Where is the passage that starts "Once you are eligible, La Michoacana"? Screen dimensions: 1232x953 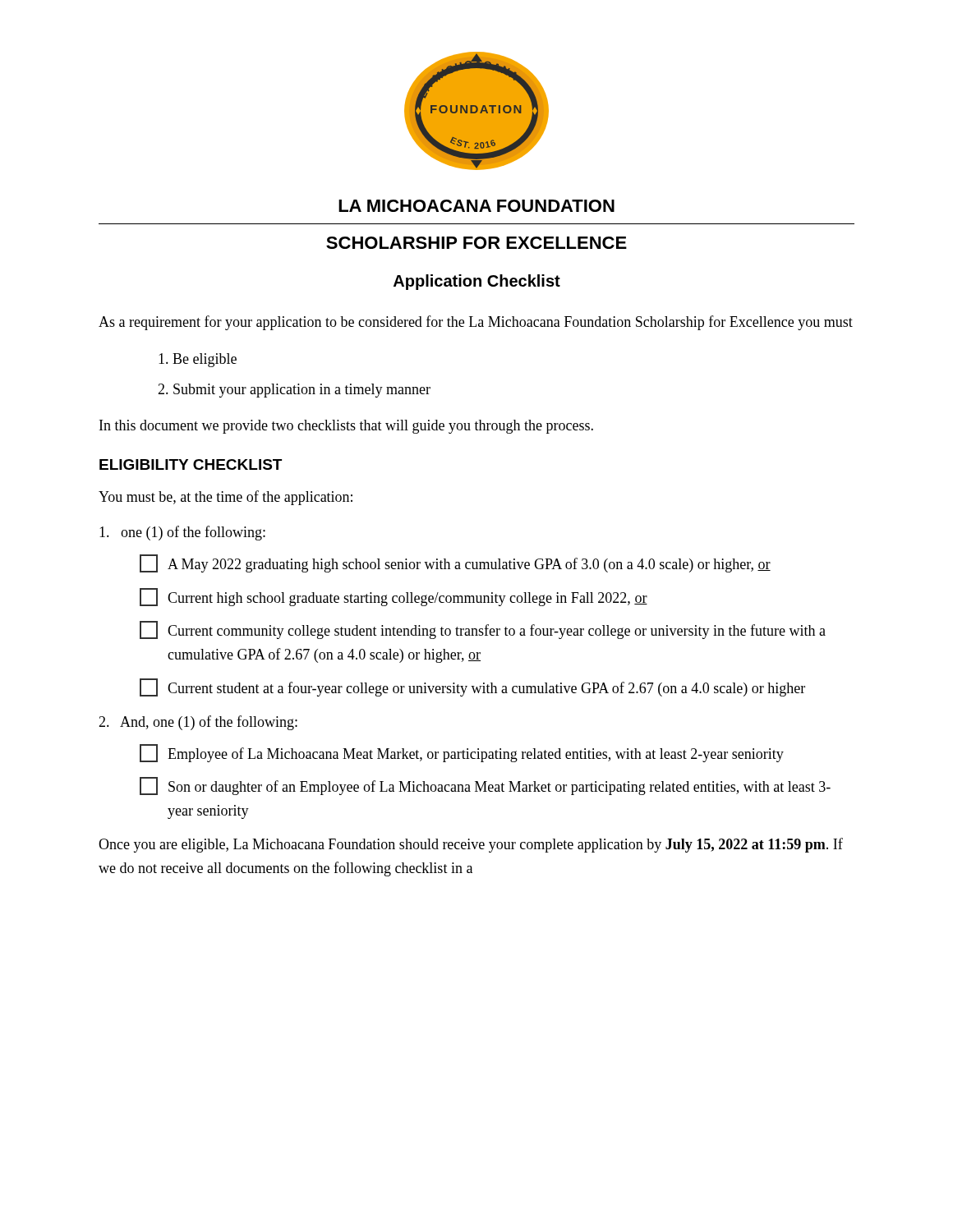471,856
